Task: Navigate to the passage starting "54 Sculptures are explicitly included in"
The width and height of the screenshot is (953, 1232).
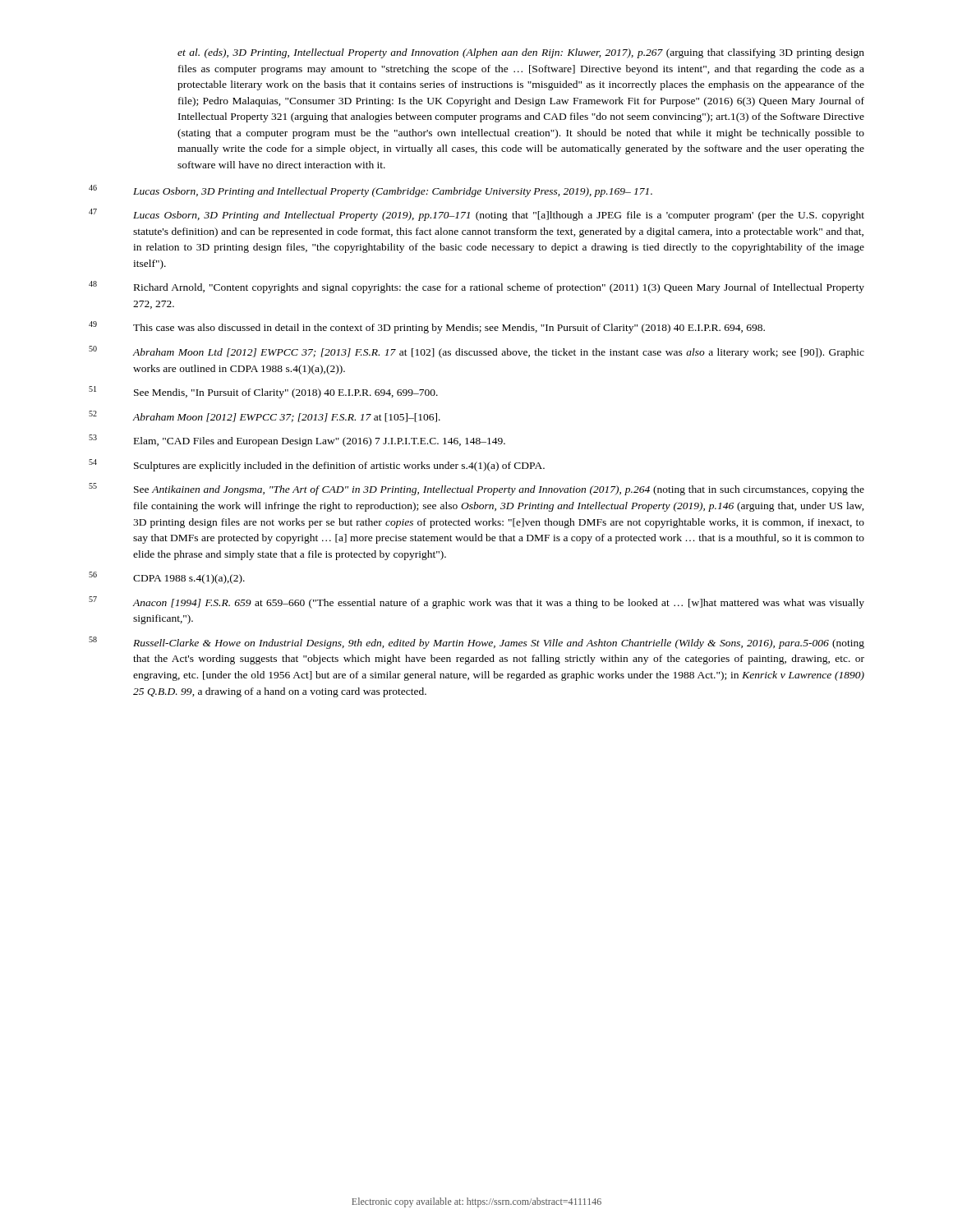Action: (x=476, y=465)
